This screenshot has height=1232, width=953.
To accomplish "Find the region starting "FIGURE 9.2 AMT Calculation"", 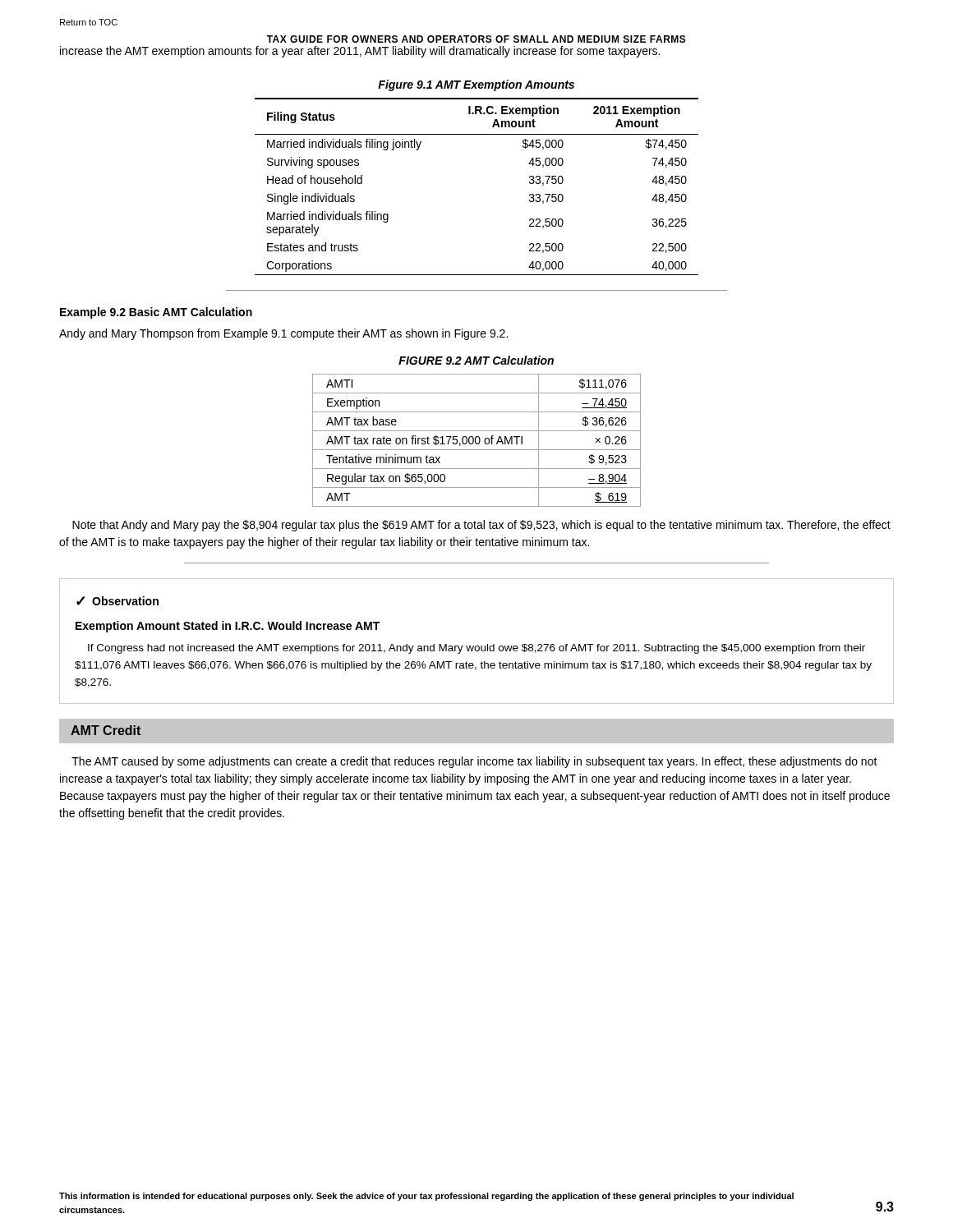I will point(476,361).
